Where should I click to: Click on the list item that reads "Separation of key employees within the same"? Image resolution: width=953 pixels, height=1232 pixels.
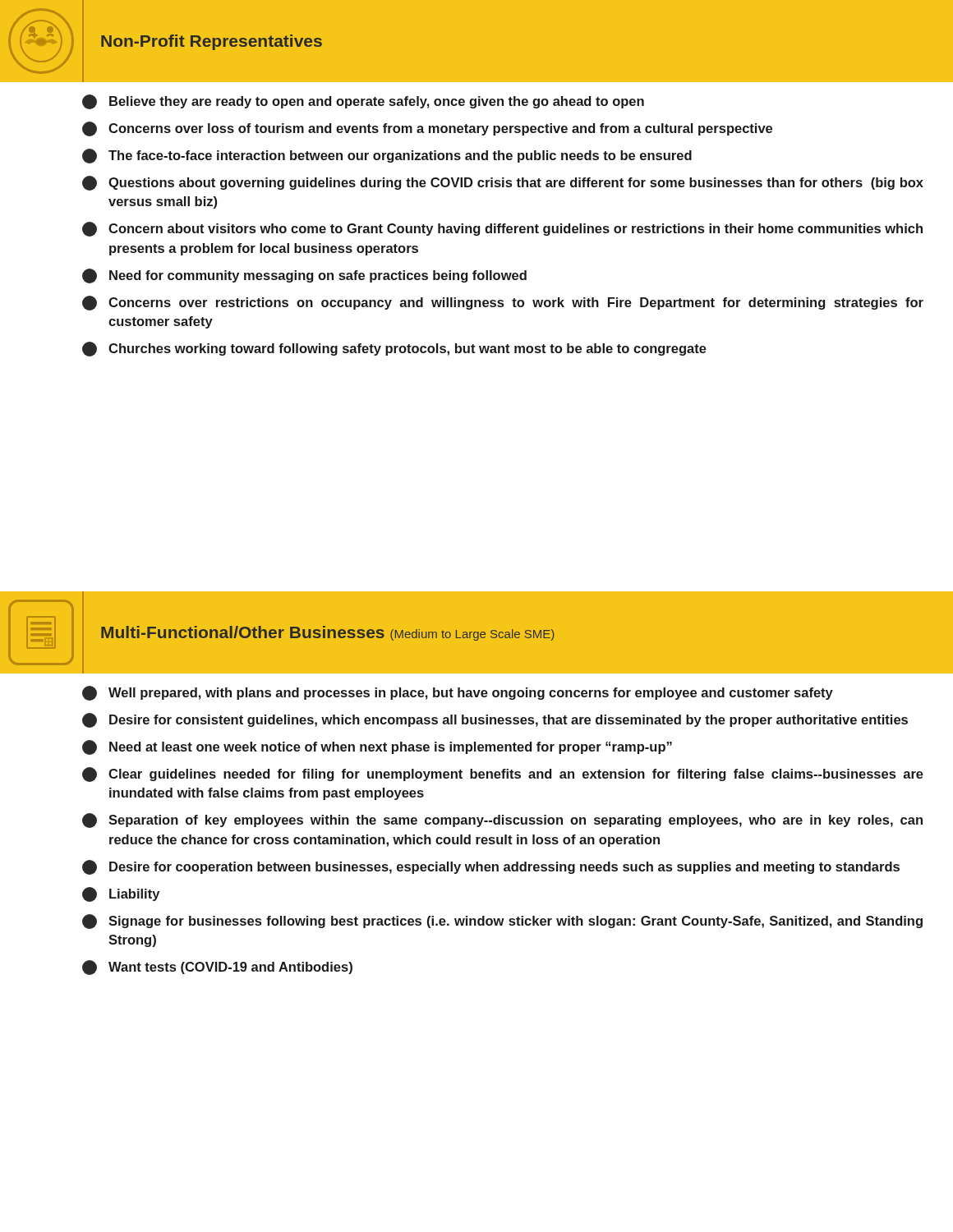[503, 830]
